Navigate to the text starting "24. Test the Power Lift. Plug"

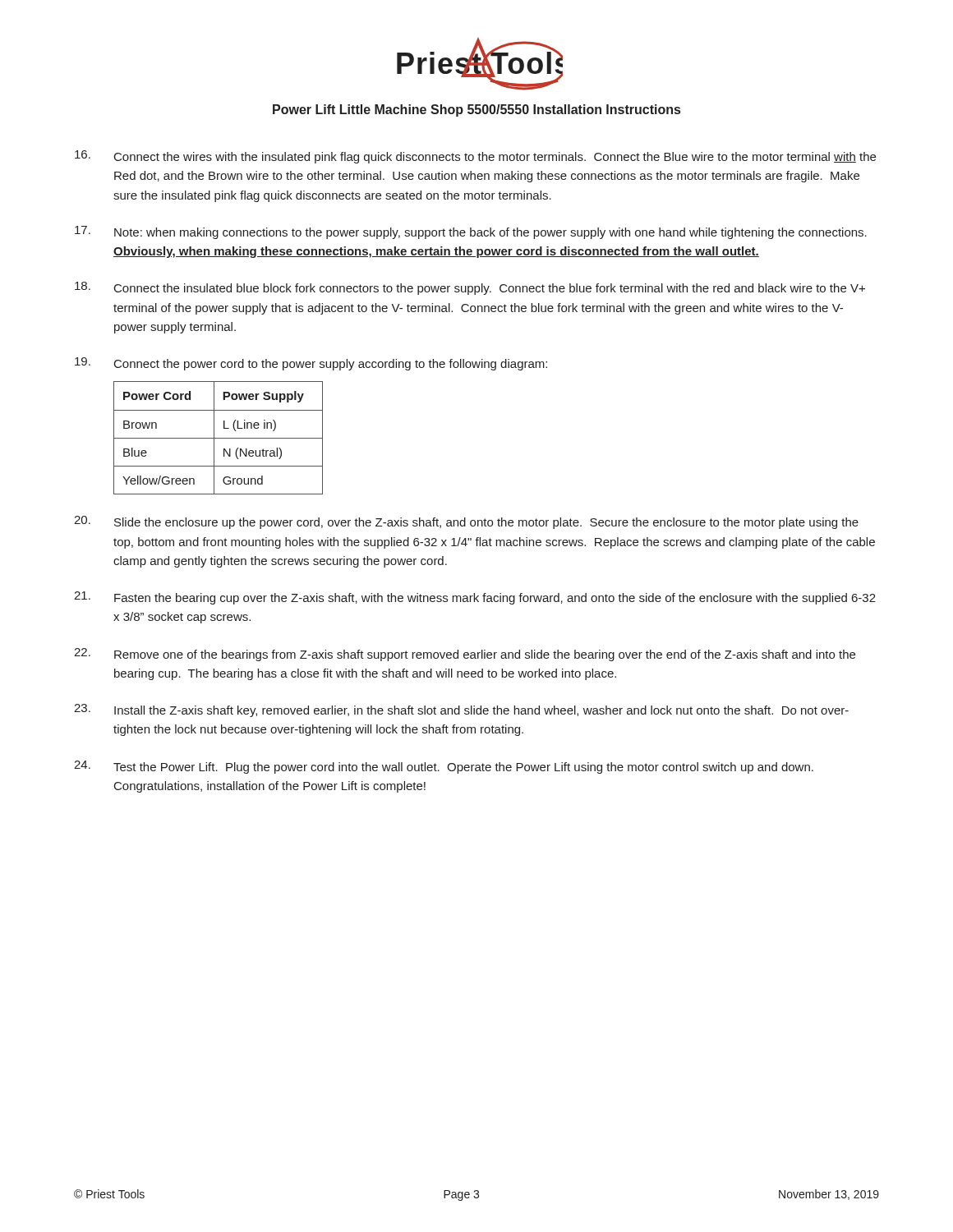476,776
